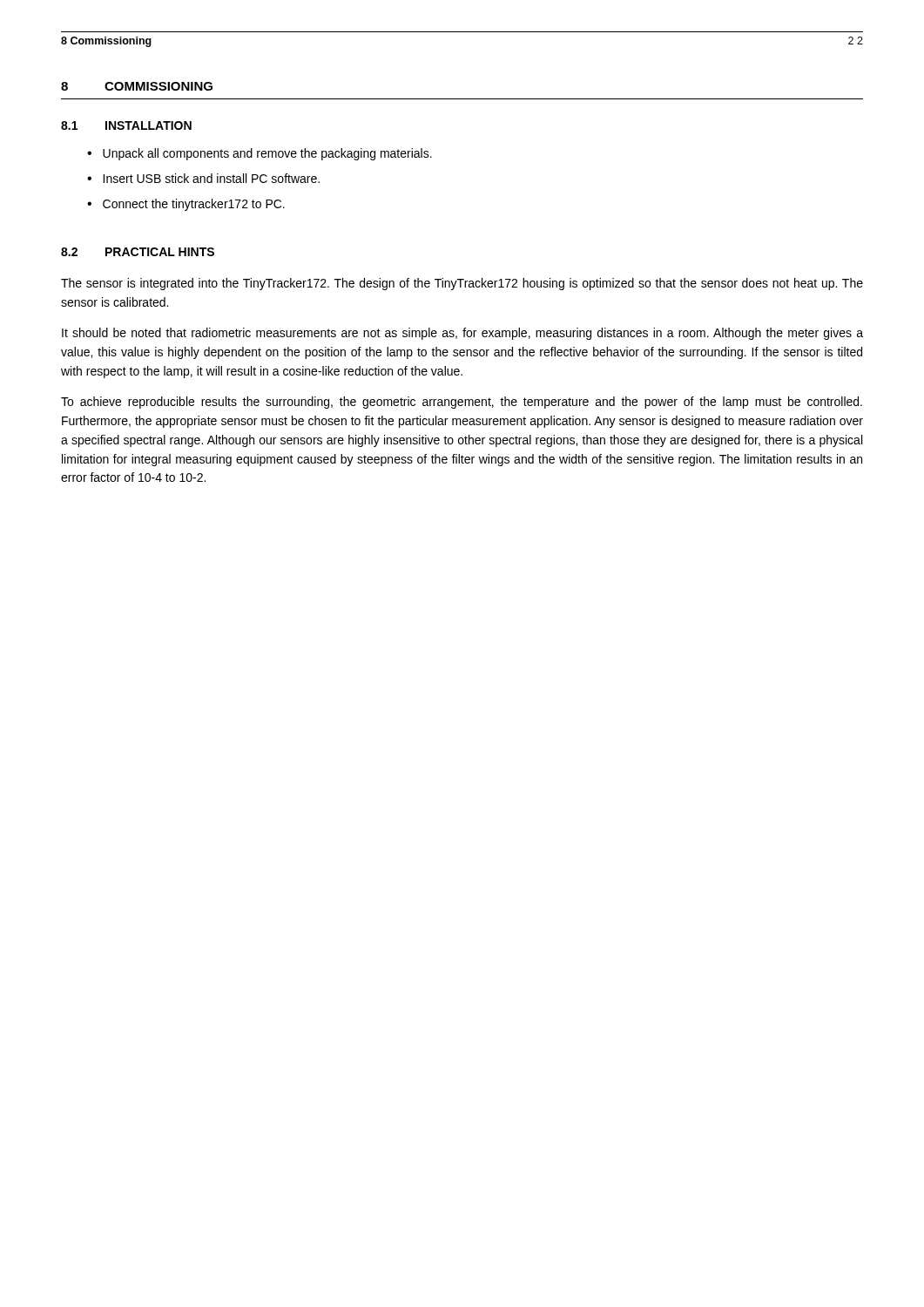This screenshot has width=924, height=1307.
Task: Click on the list item containing "Unpack all components and remove"
Action: (x=267, y=153)
